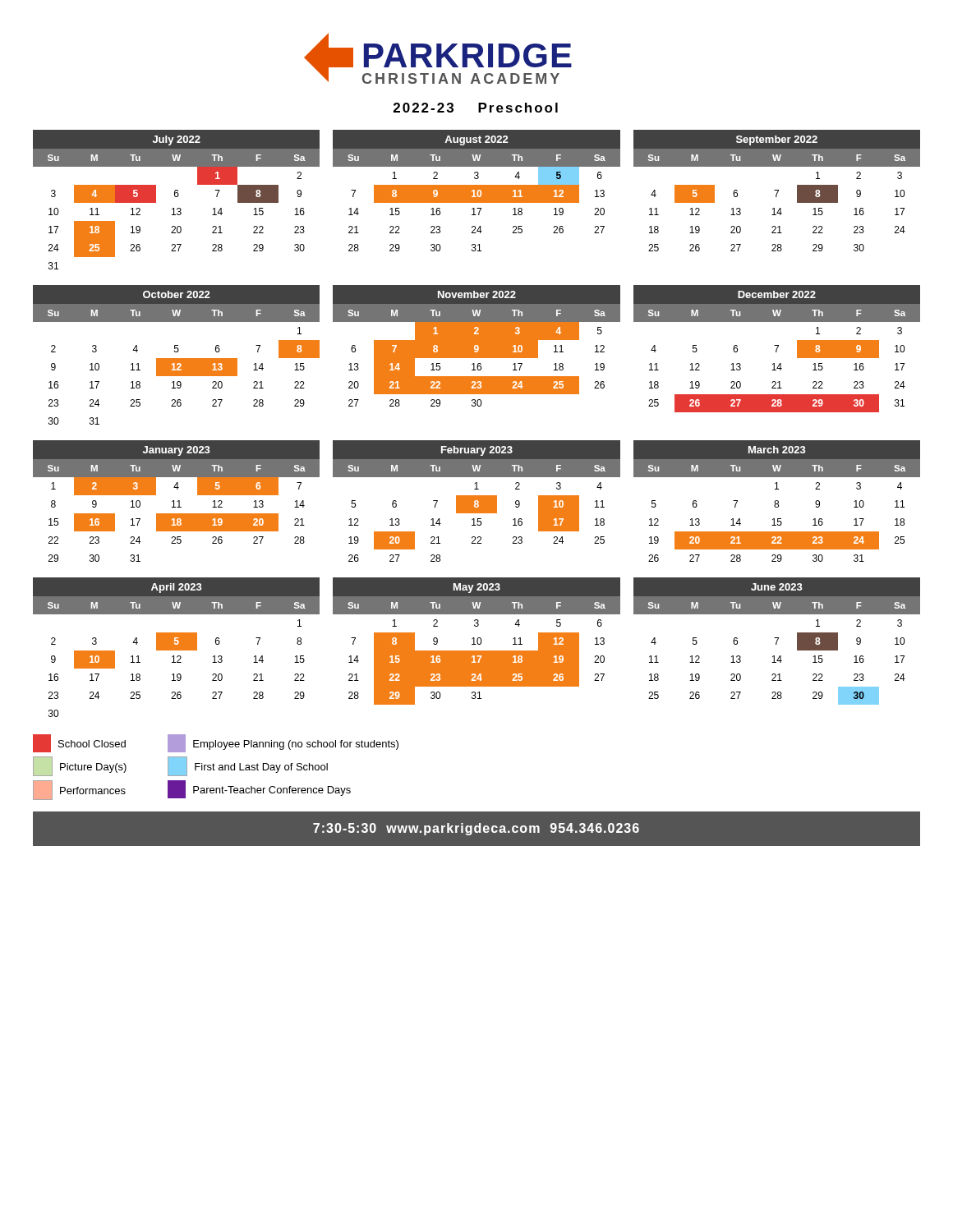Locate the list item that reads "First and Last Day of"
The image size is (953, 1232).
pos(248,766)
